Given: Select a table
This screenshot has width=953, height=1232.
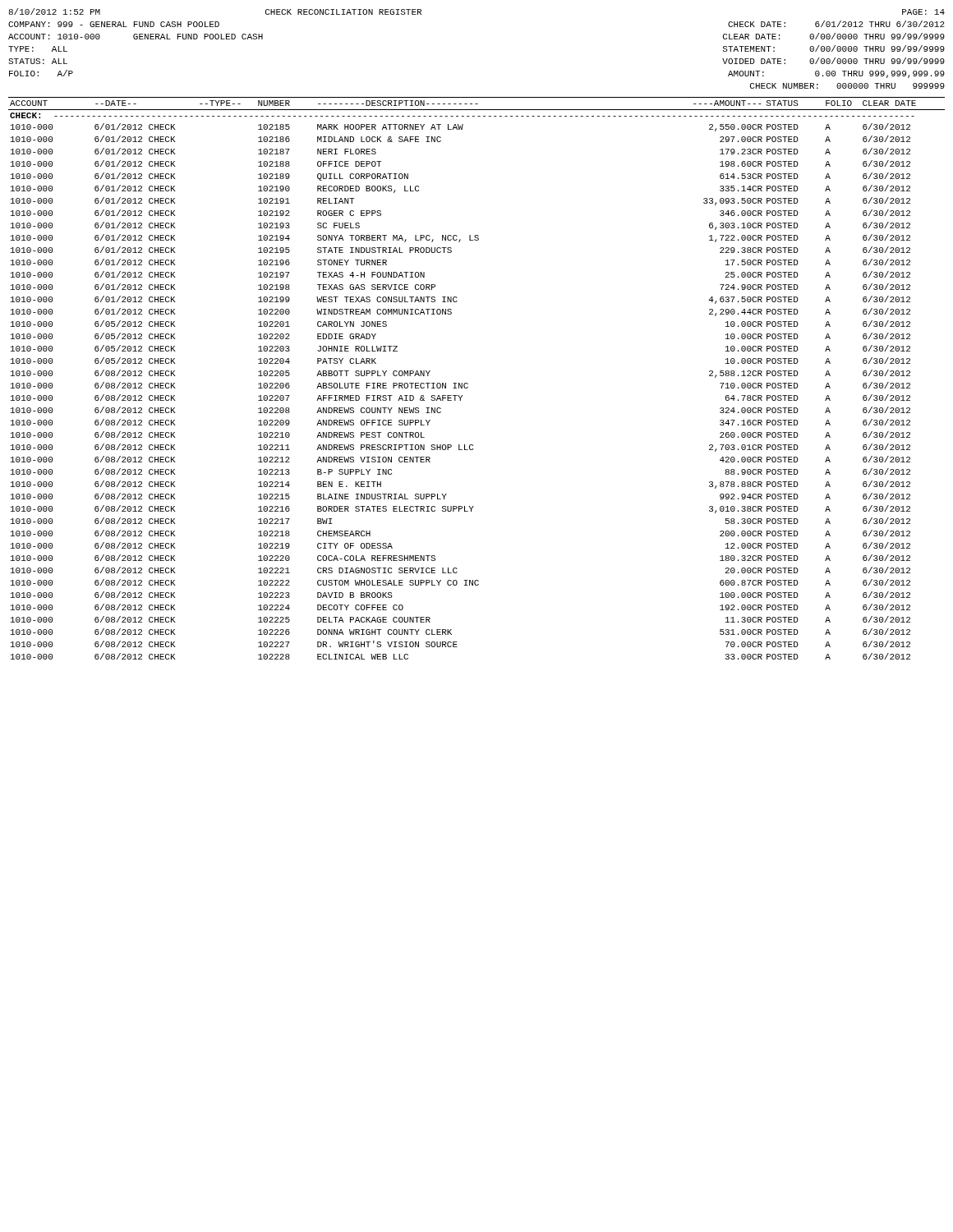Looking at the screenshot, I should point(476,380).
